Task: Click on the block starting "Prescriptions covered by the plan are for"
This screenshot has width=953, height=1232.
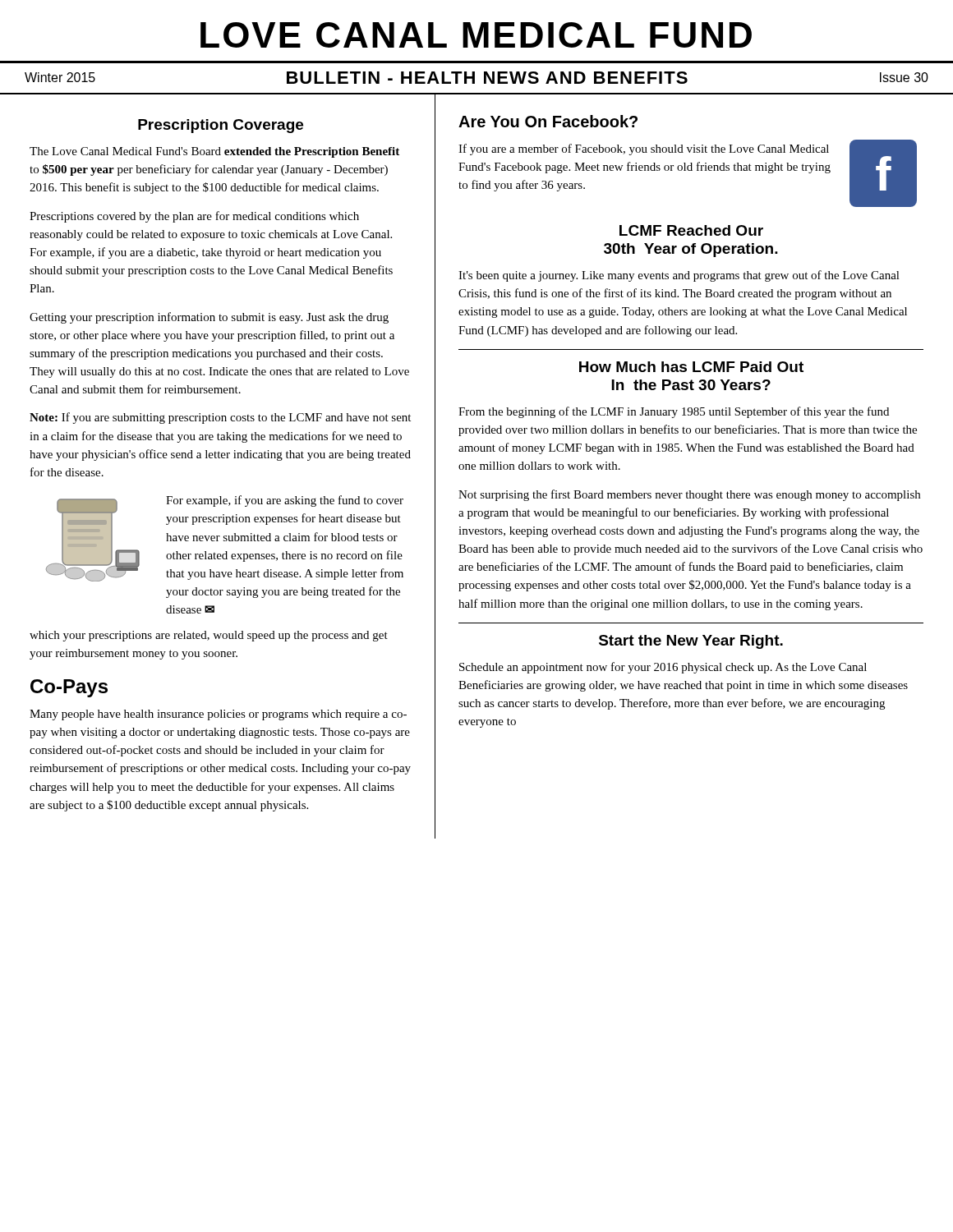Action: (211, 252)
